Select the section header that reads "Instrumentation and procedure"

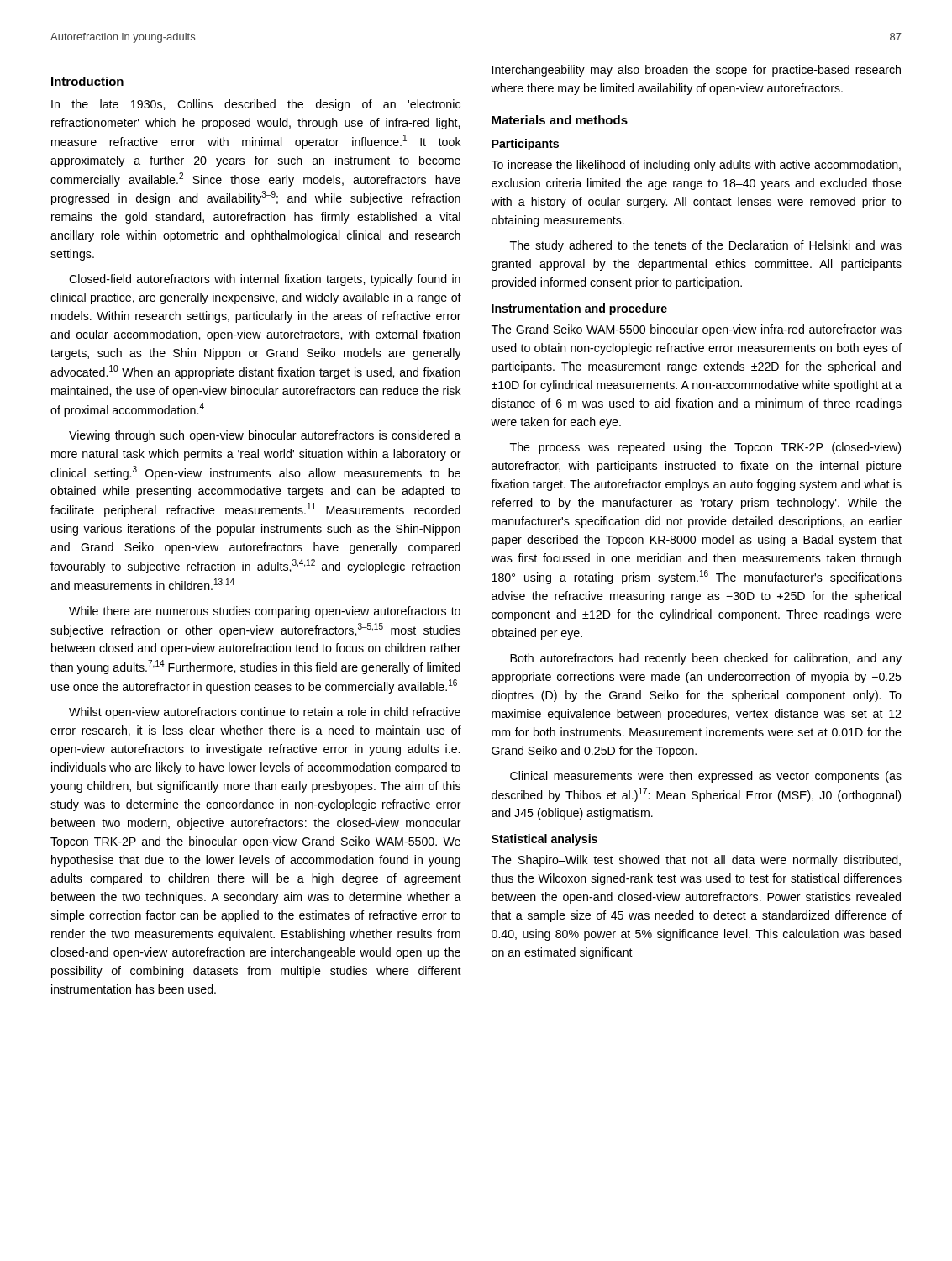pyautogui.click(x=579, y=309)
